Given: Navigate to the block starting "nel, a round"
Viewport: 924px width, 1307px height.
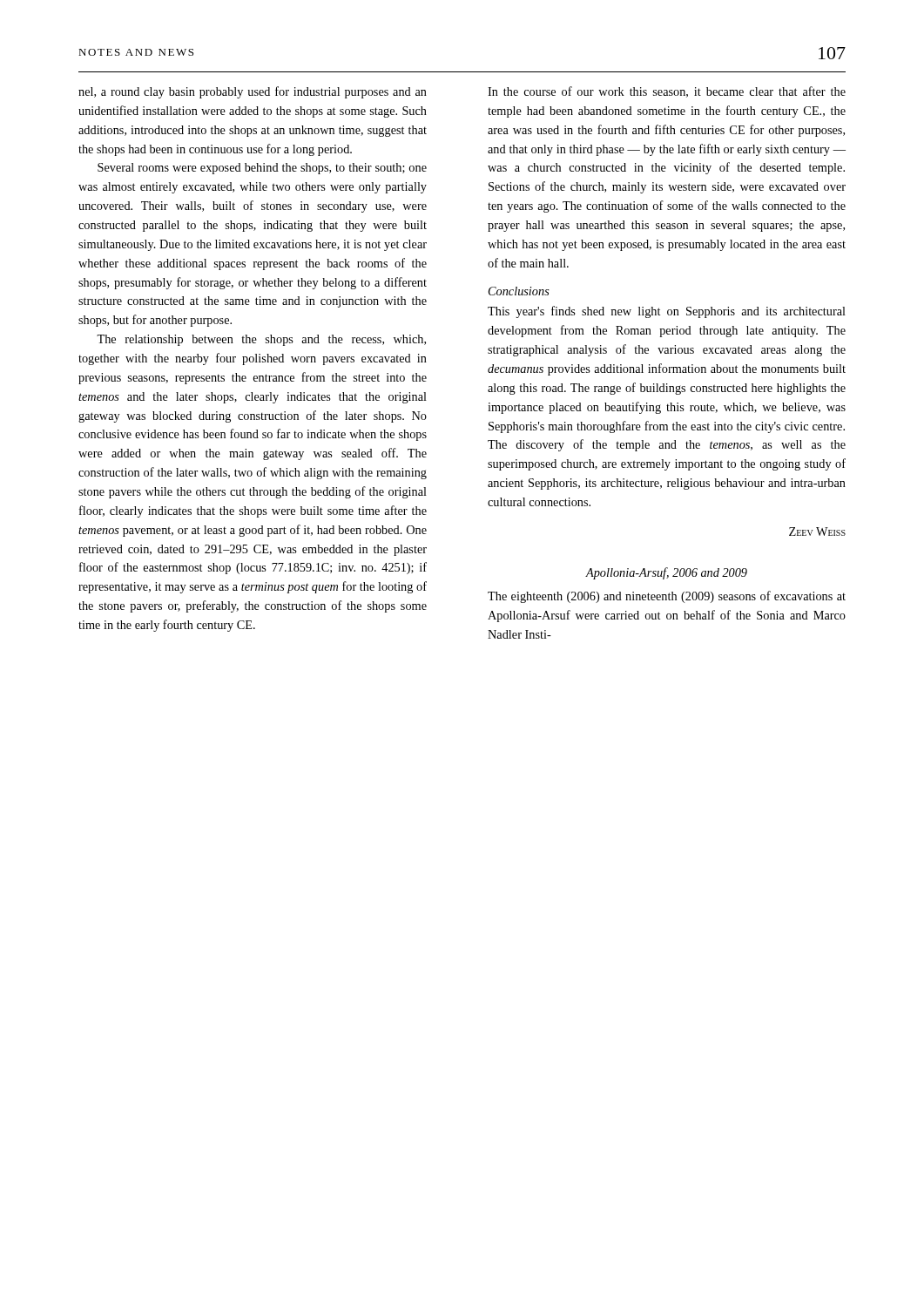Looking at the screenshot, I should pyautogui.click(x=253, y=359).
